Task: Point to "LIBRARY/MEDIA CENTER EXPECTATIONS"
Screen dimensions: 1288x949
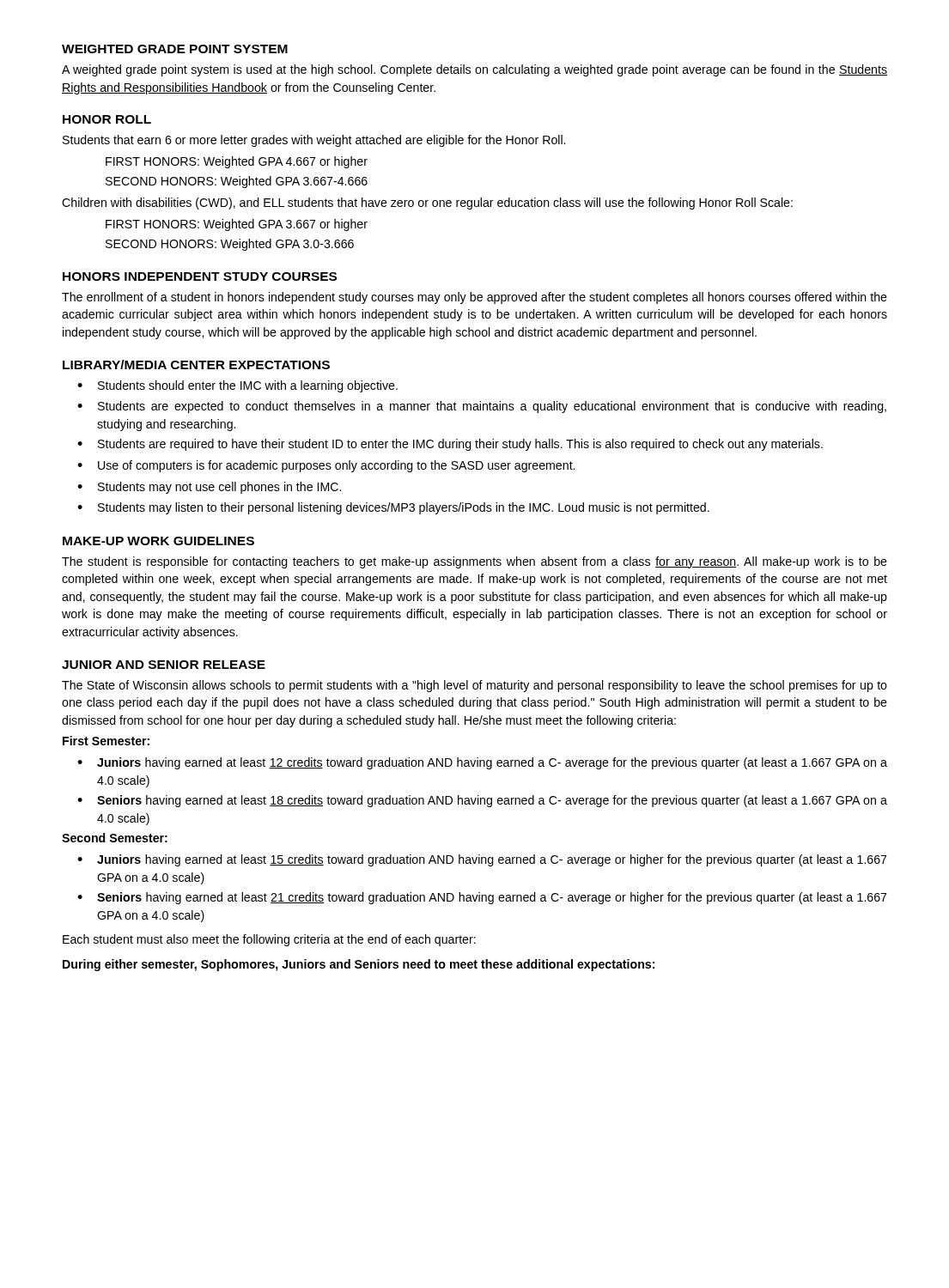Action: point(196,364)
